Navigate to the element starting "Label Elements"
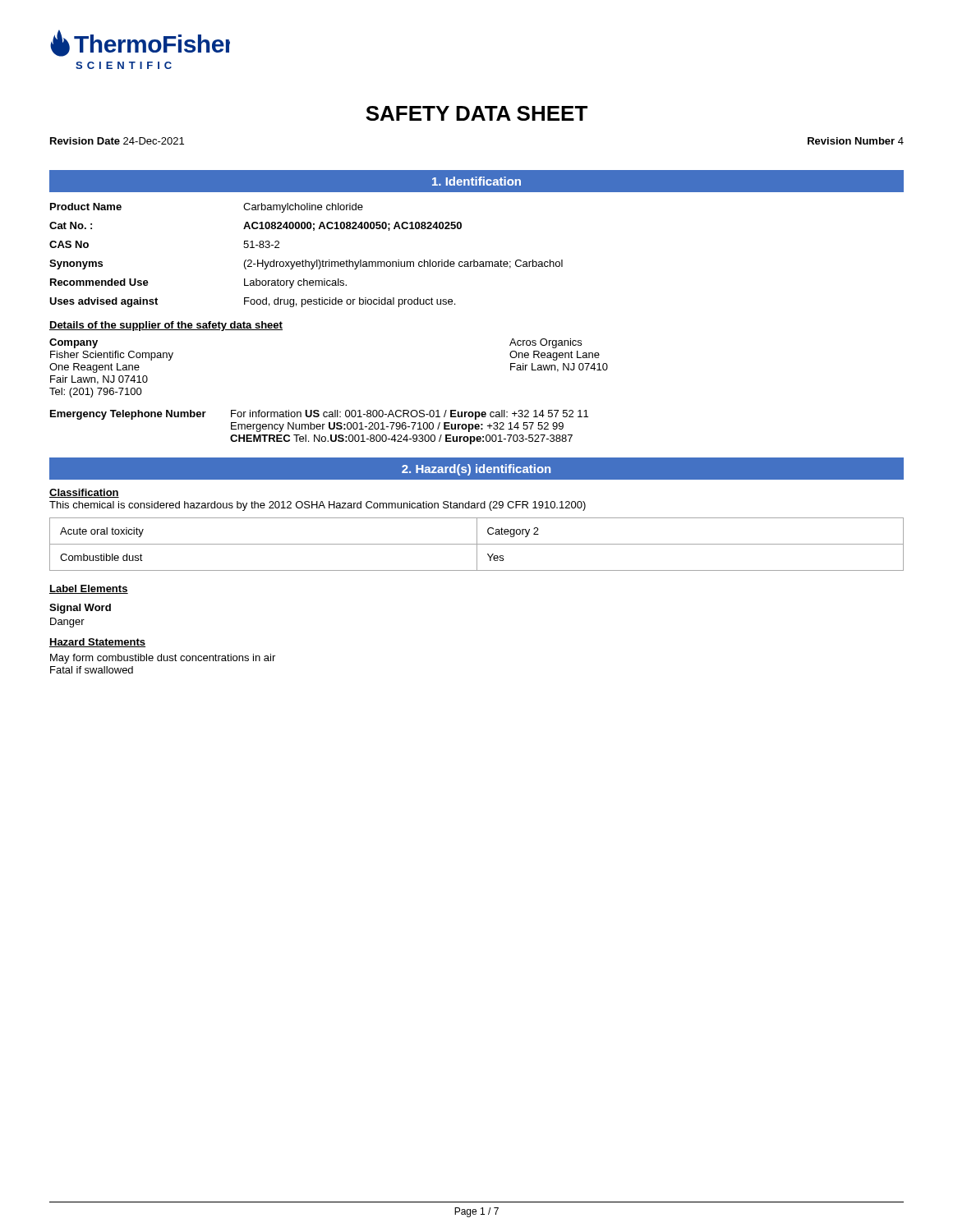 [x=88, y=589]
